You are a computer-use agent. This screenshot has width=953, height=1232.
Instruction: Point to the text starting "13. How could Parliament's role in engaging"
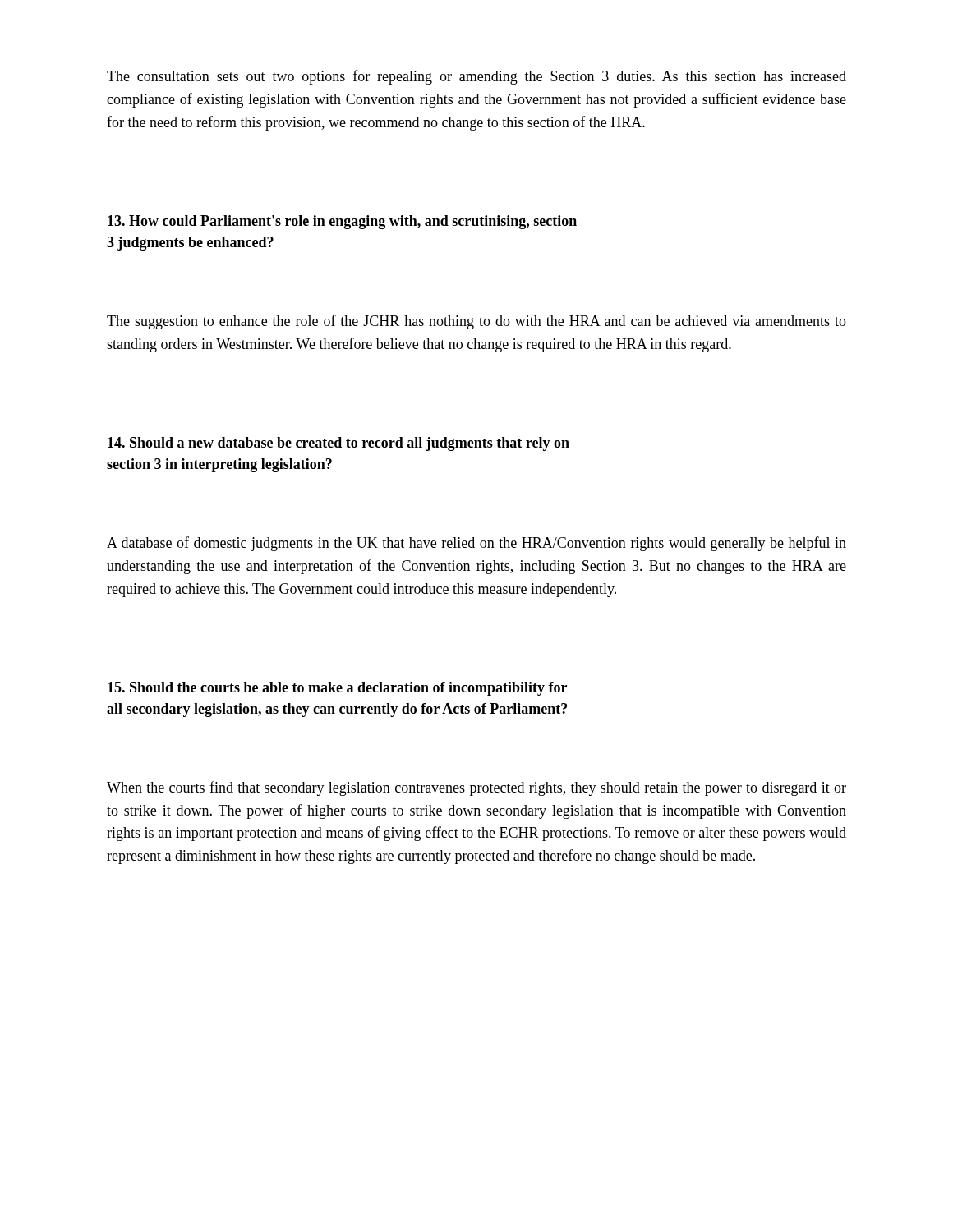[x=342, y=231]
